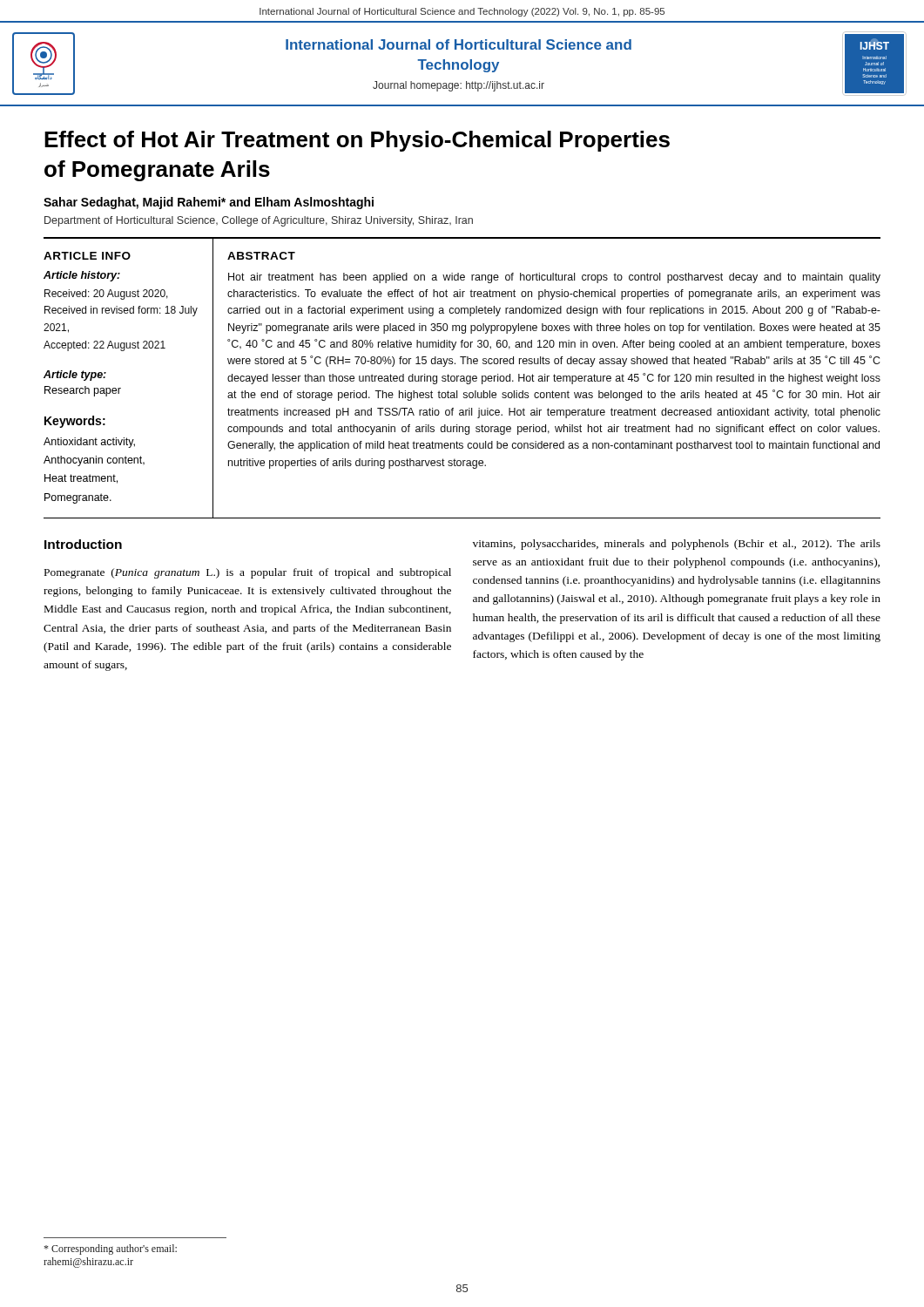Find "Article history:" on this page

82,275
